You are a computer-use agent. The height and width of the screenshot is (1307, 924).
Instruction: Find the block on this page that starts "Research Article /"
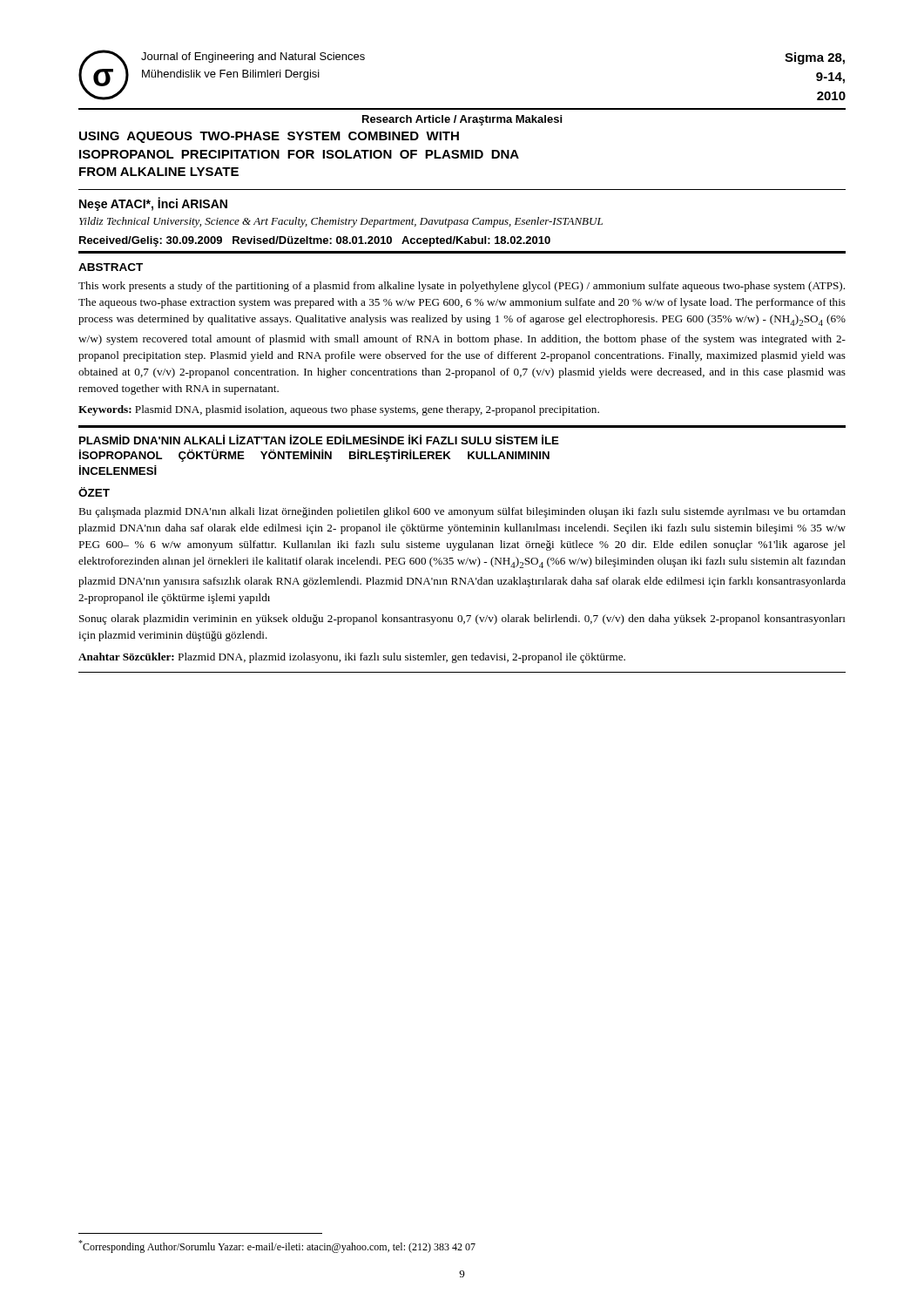pyautogui.click(x=462, y=119)
